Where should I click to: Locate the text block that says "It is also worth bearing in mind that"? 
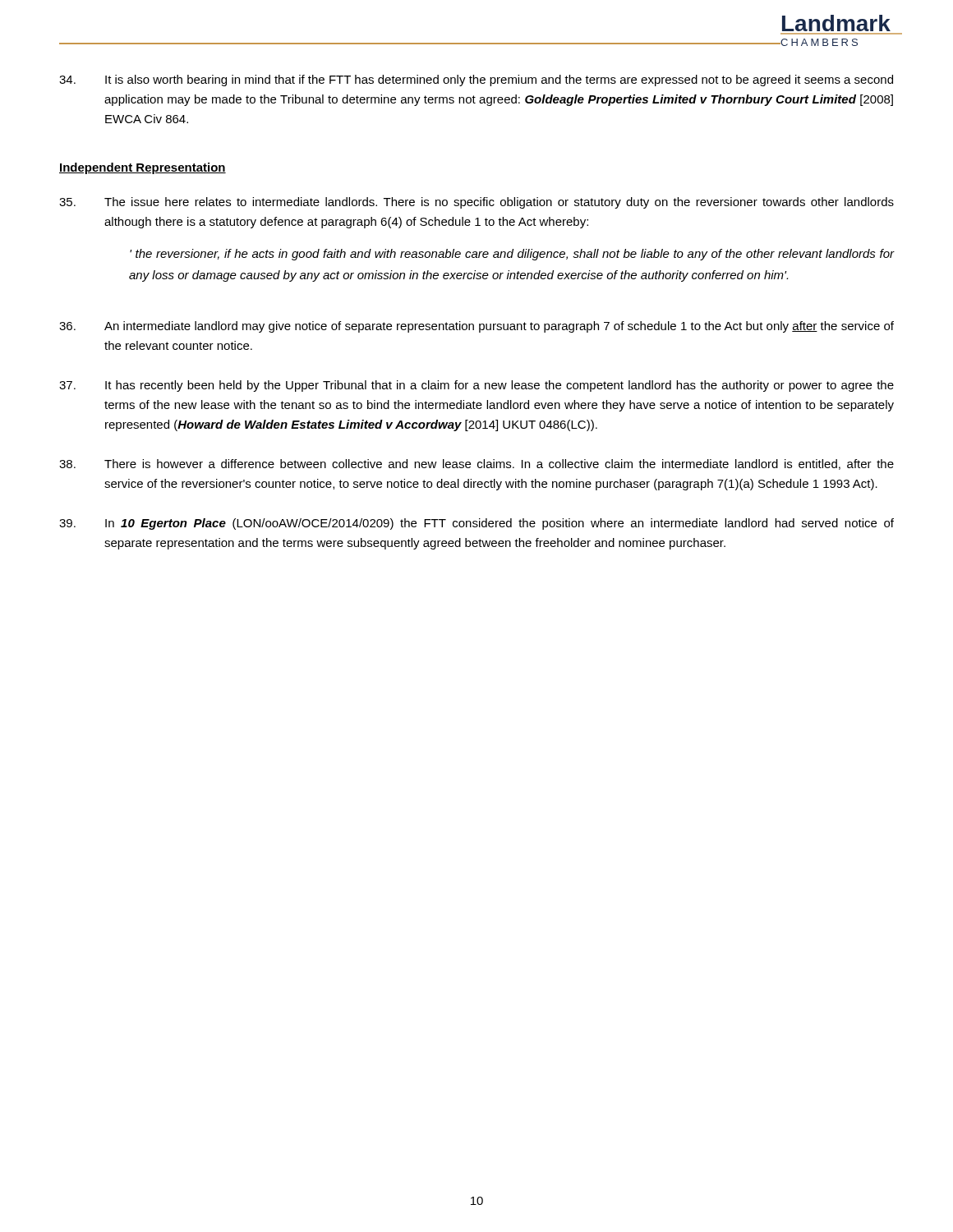point(476,99)
